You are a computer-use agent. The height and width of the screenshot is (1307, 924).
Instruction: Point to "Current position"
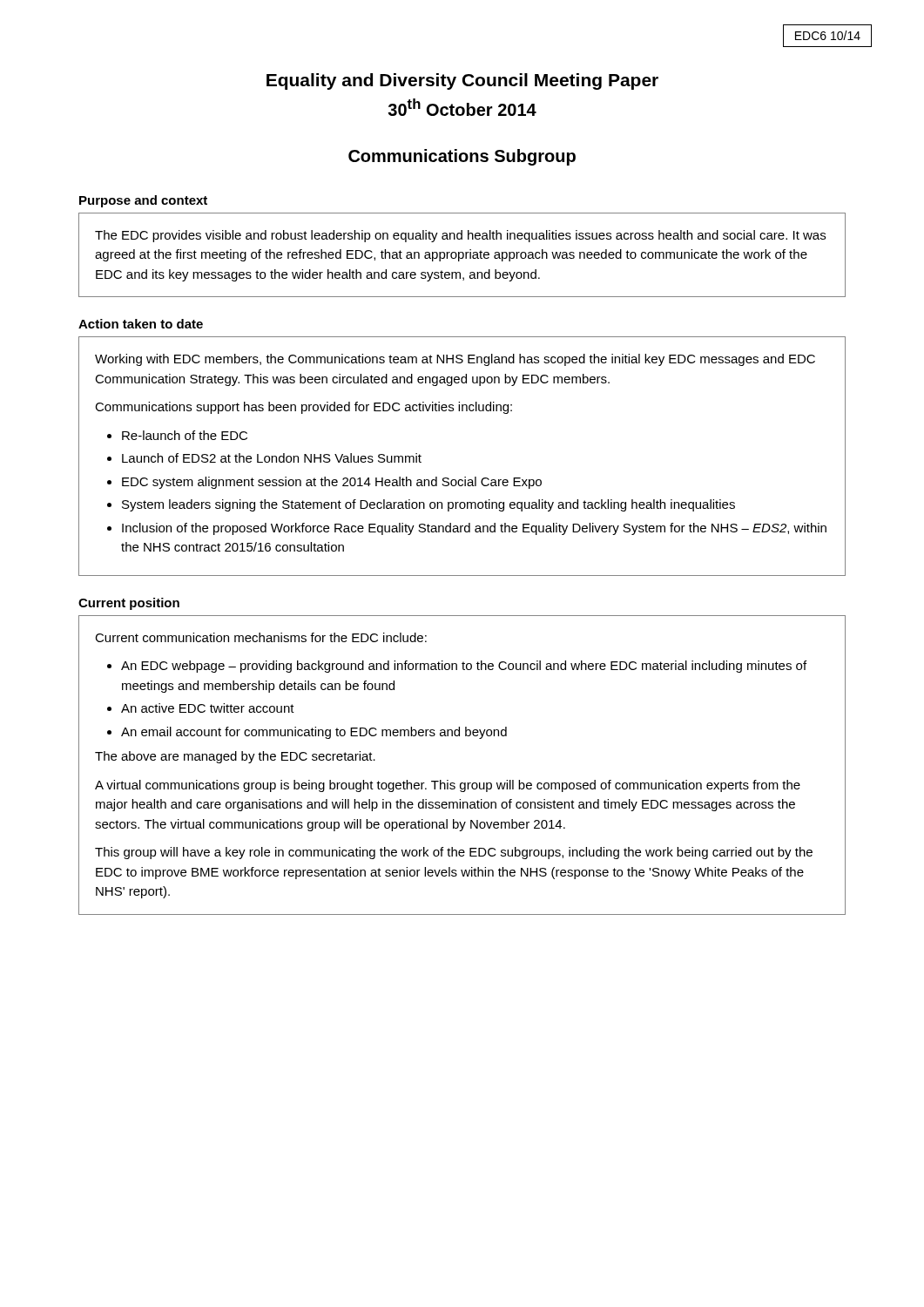[x=129, y=602]
